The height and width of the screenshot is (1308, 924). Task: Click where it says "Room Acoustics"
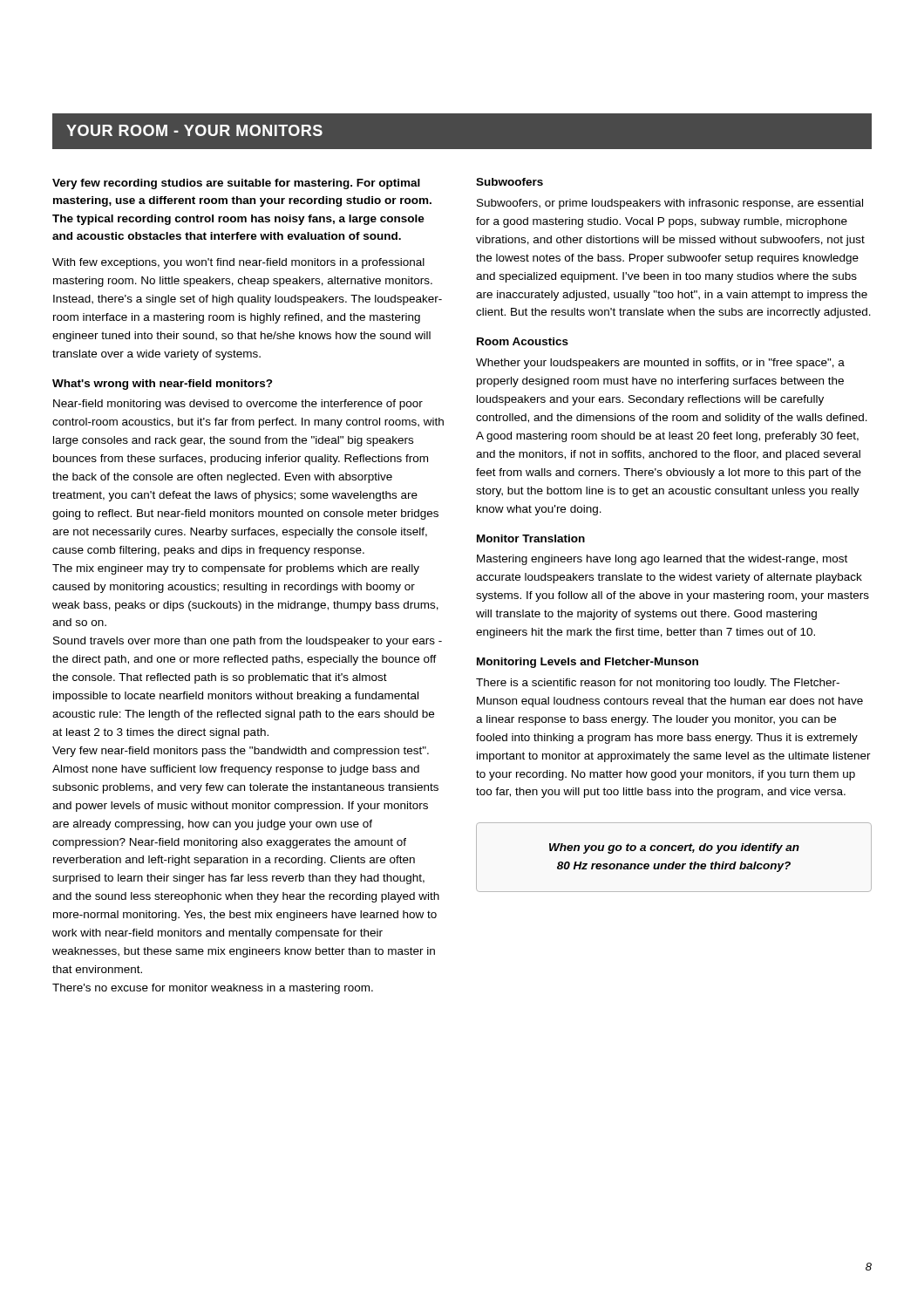click(523, 341)
